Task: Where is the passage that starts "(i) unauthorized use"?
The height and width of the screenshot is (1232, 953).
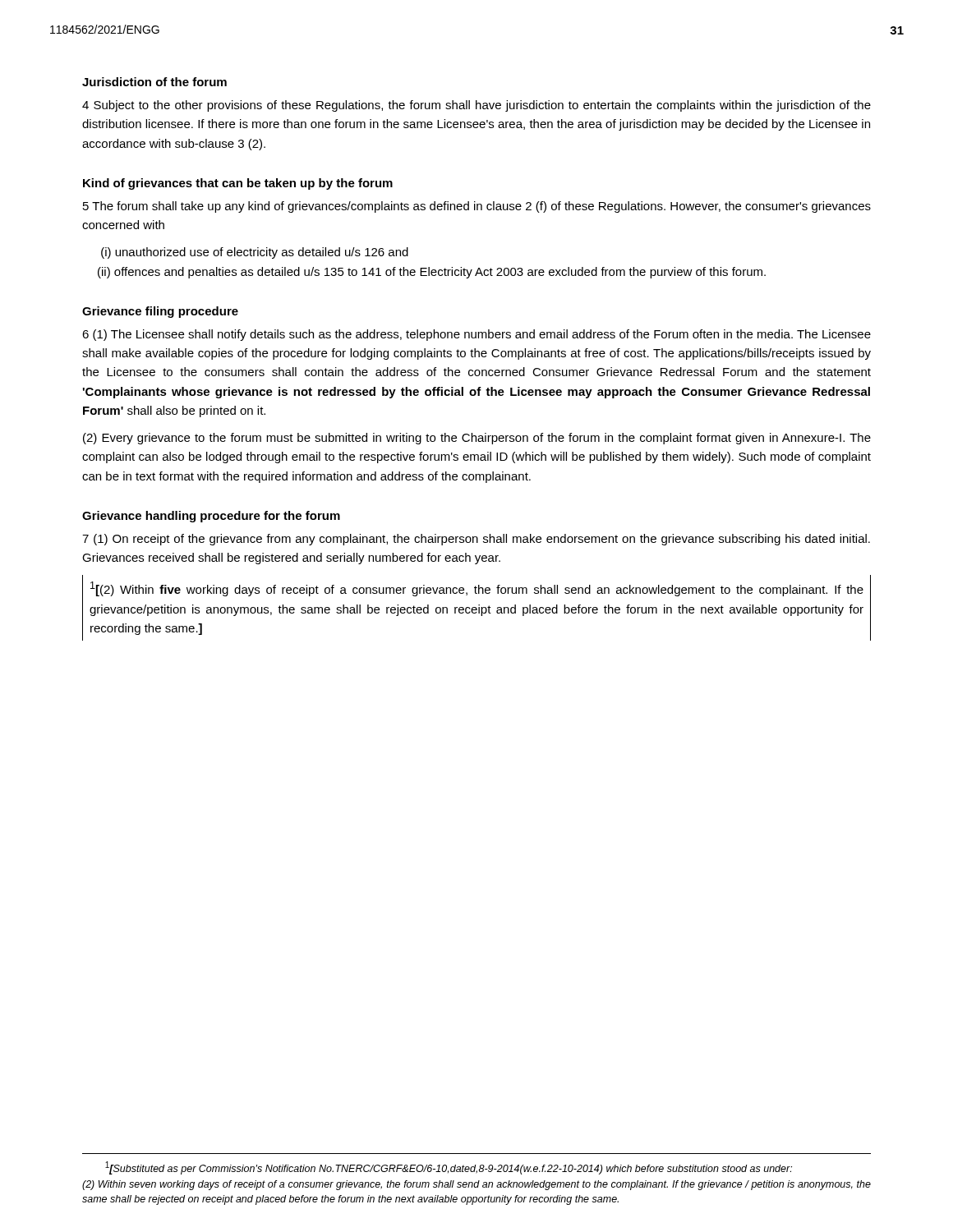Action: [253, 252]
